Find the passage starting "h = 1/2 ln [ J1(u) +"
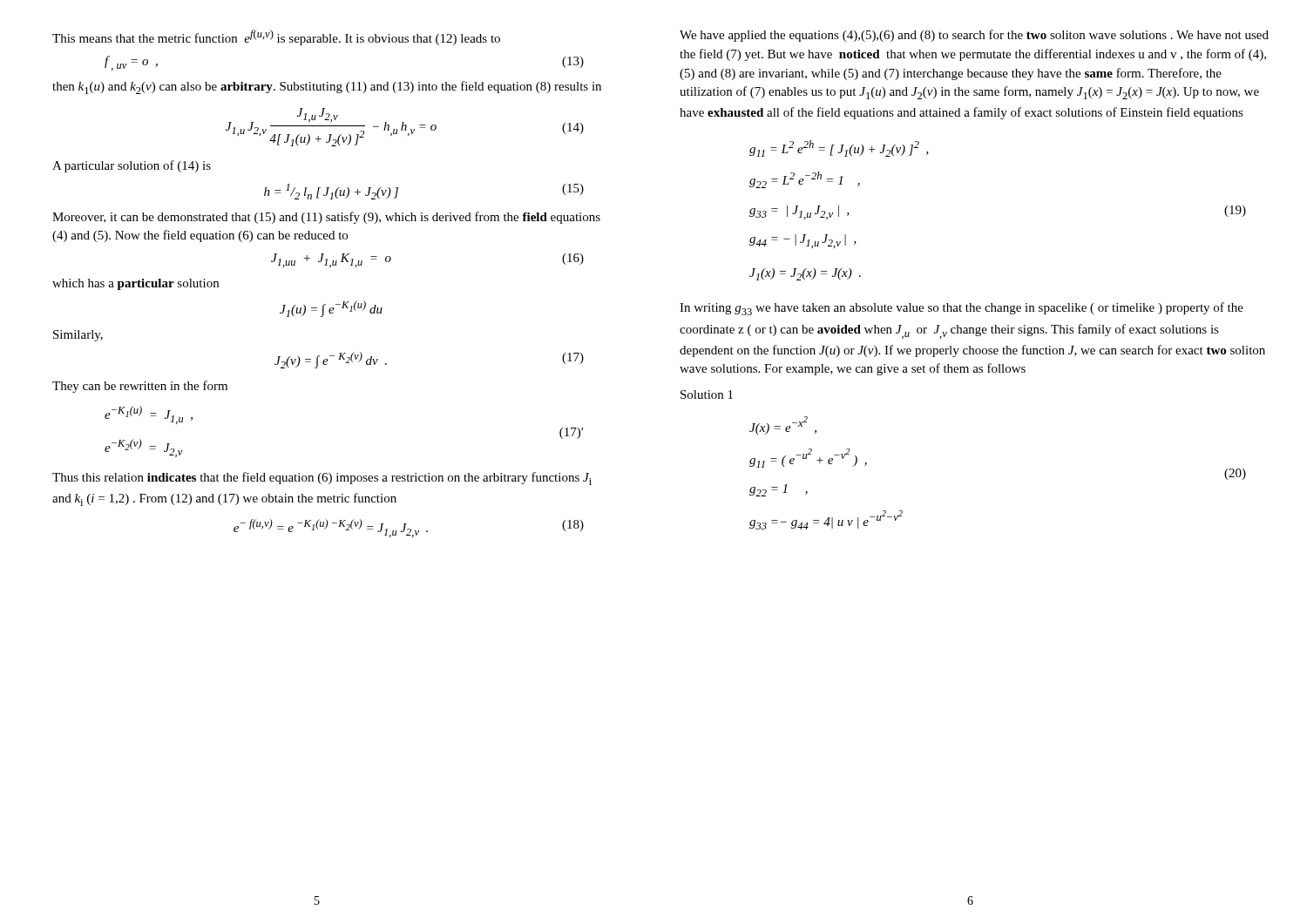The width and height of the screenshot is (1307, 924). pos(328,191)
